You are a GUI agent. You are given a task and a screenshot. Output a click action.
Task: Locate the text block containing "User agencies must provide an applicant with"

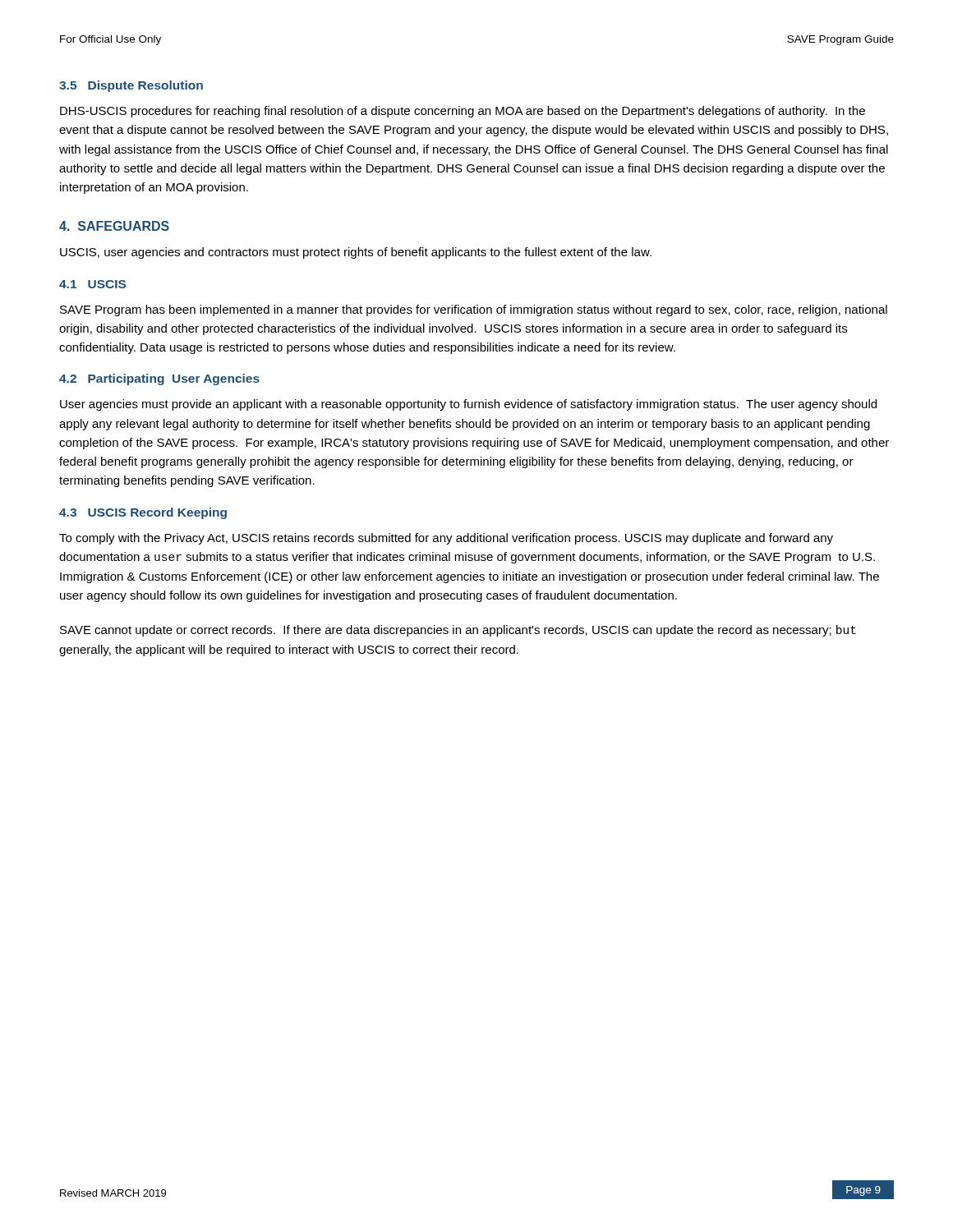[474, 442]
